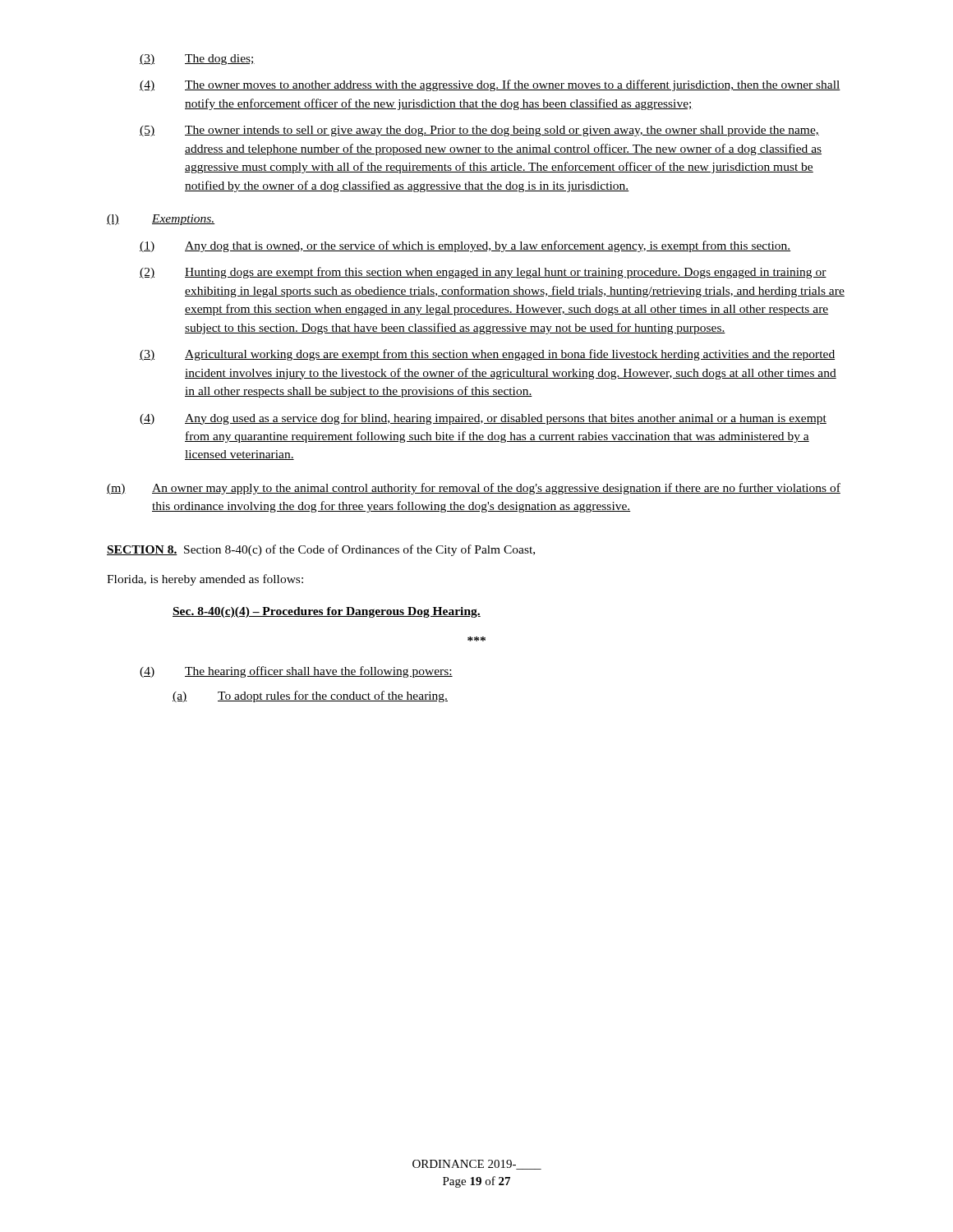Image resolution: width=953 pixels, height=1232 pixels.
Task: Locate the text block containing "Florida, is hereby amended"
Action: [x=205, y=579]
